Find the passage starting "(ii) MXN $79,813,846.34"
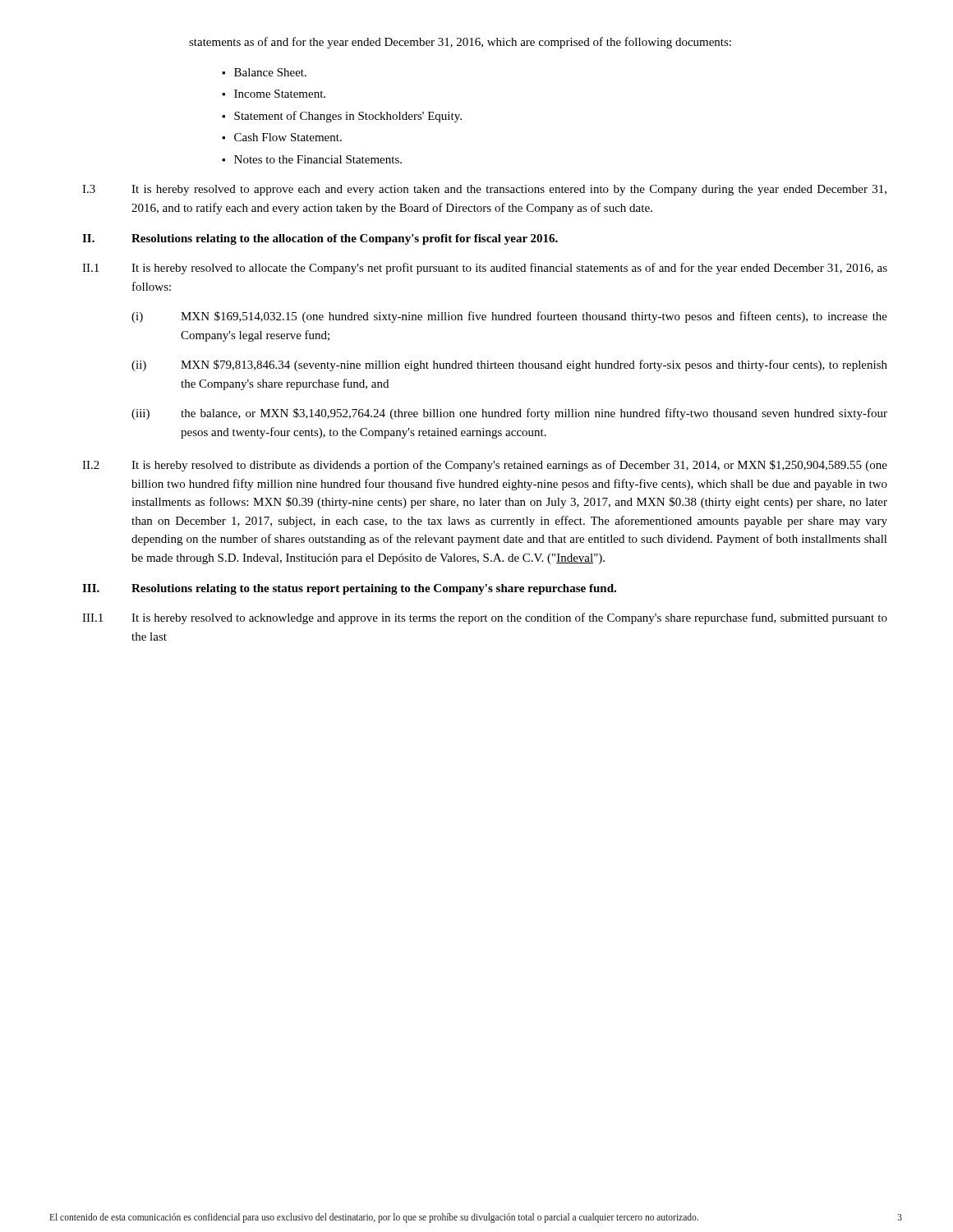Image resolution: width=953 pixels, height=1232 pixels. (x=509, y=374)
